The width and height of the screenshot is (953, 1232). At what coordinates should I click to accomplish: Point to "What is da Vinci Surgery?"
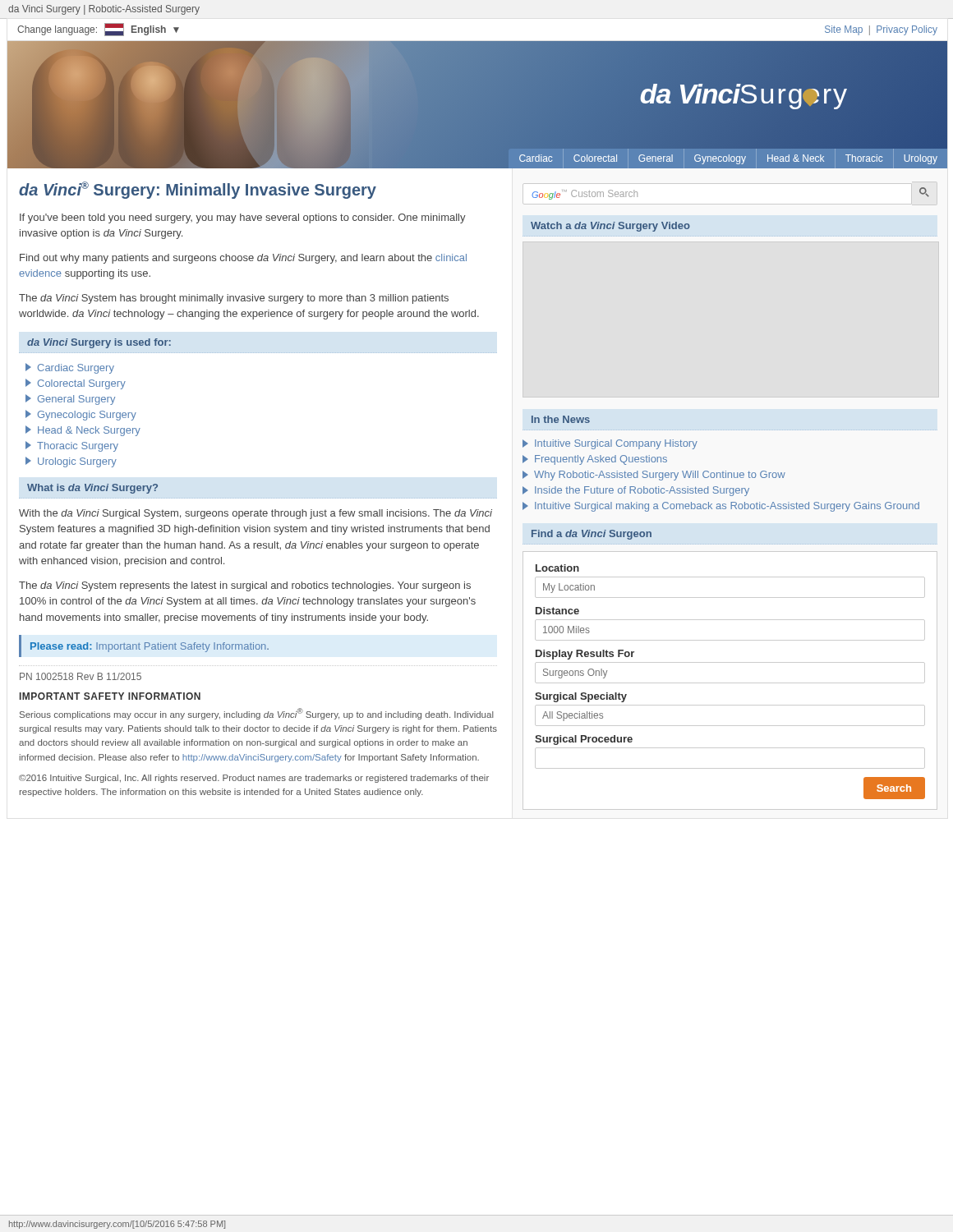(x=93, y=487)
